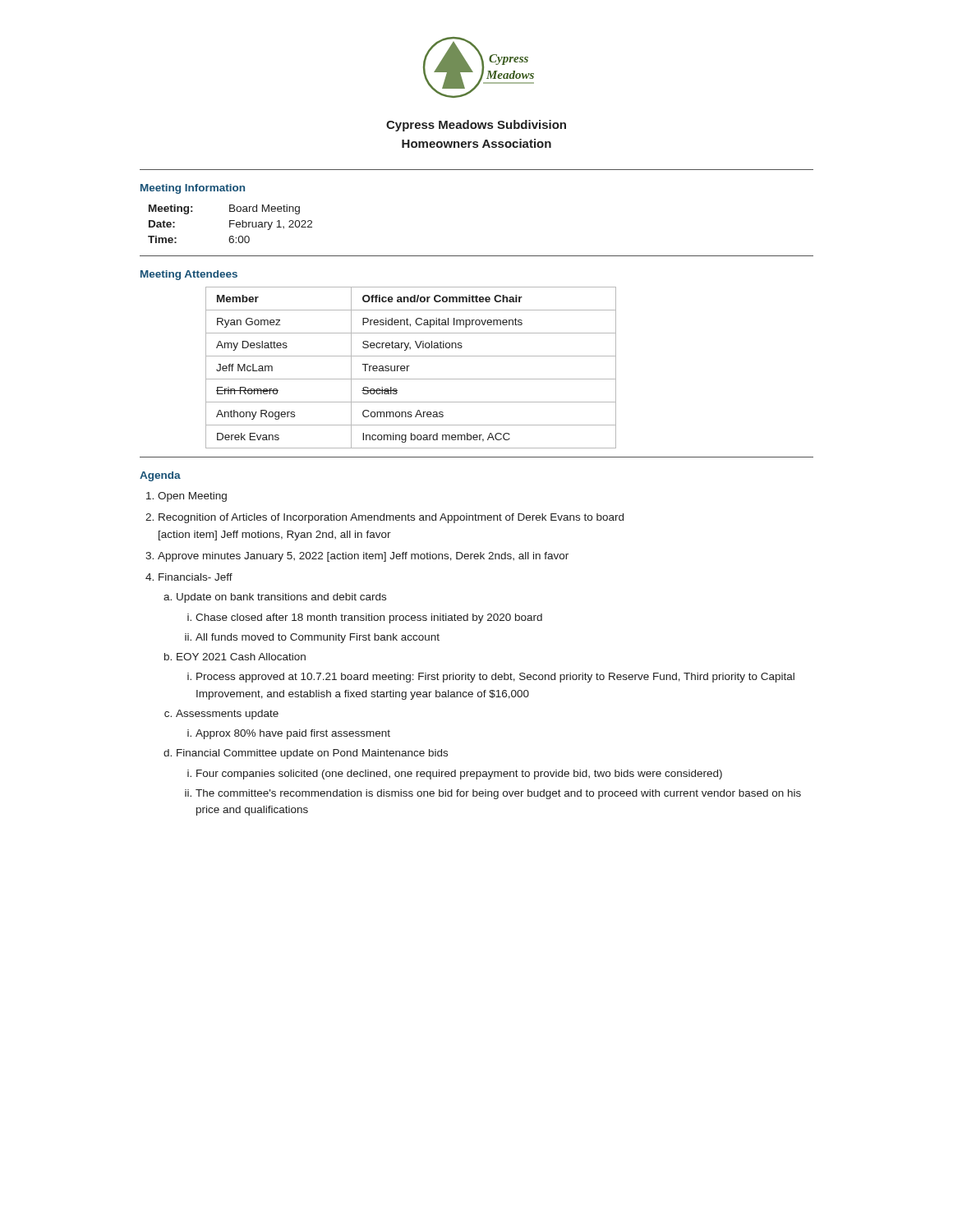
Task: Locate the logo
Action: pos(476,74)
